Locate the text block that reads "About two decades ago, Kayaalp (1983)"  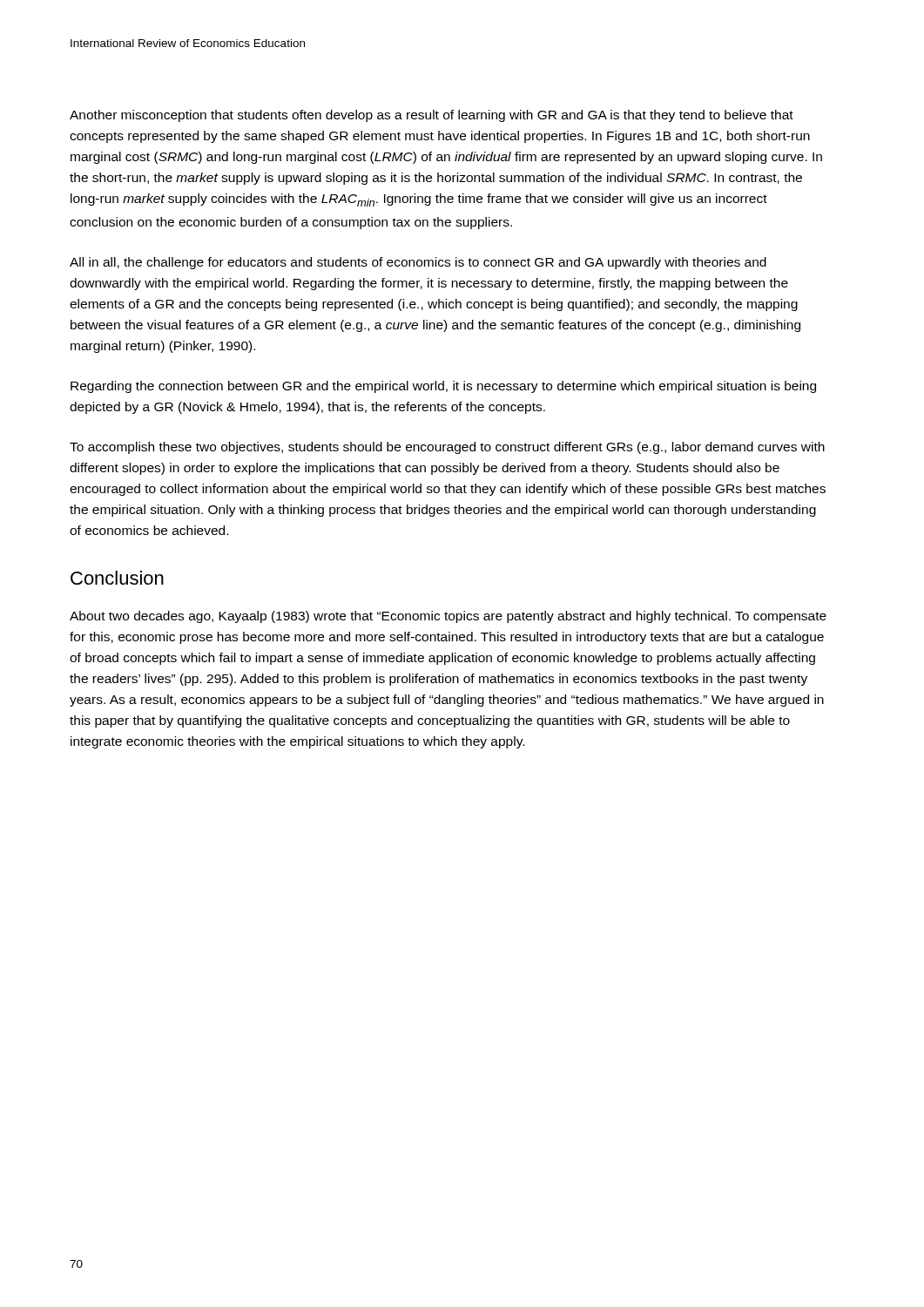pos(448,679)
